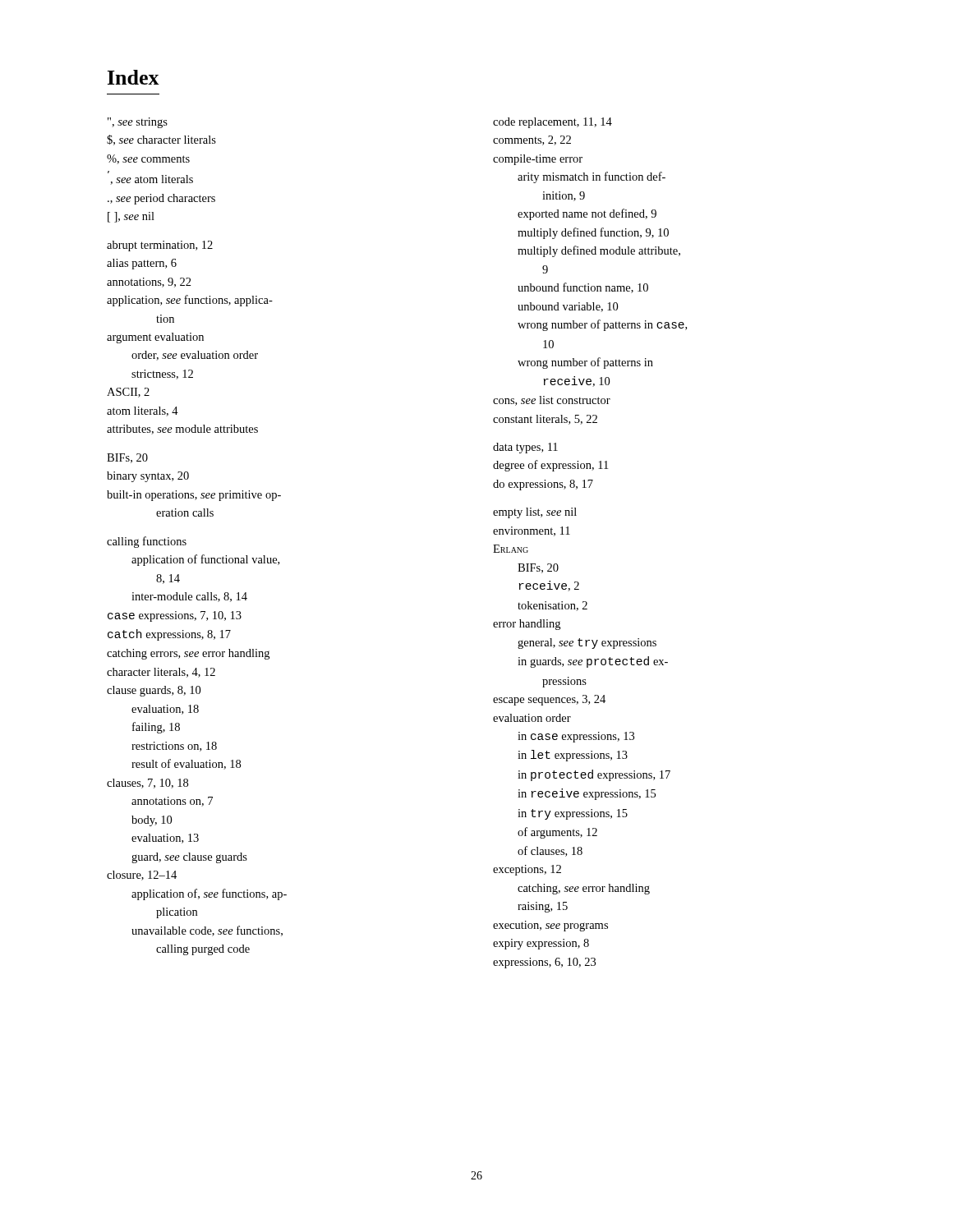Find the list item containing "escape sequences, 3, 24"

pyautogui.click(x=549, y=700)
